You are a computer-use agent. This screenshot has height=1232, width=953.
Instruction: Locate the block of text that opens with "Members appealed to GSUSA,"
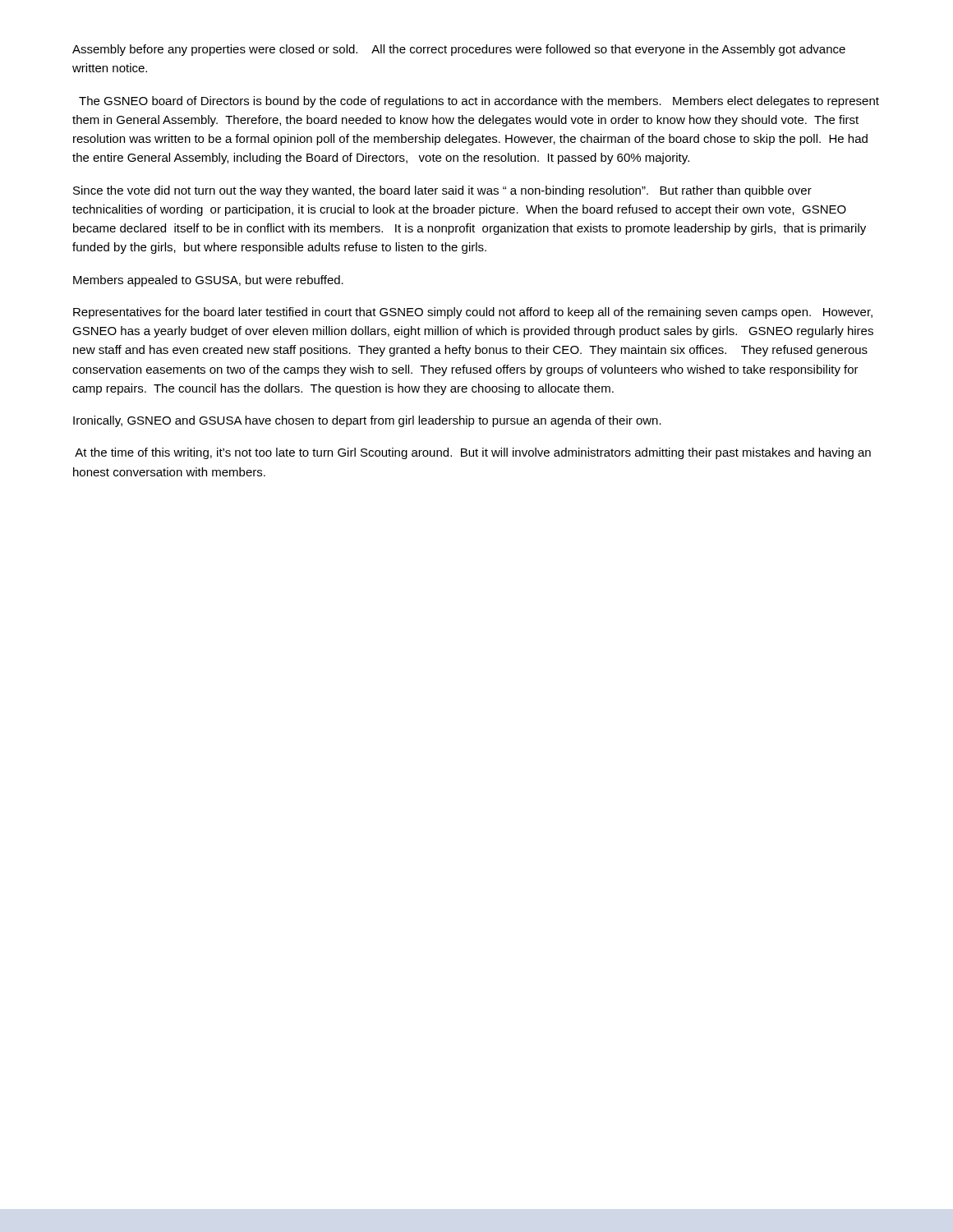tap(208, 279)
